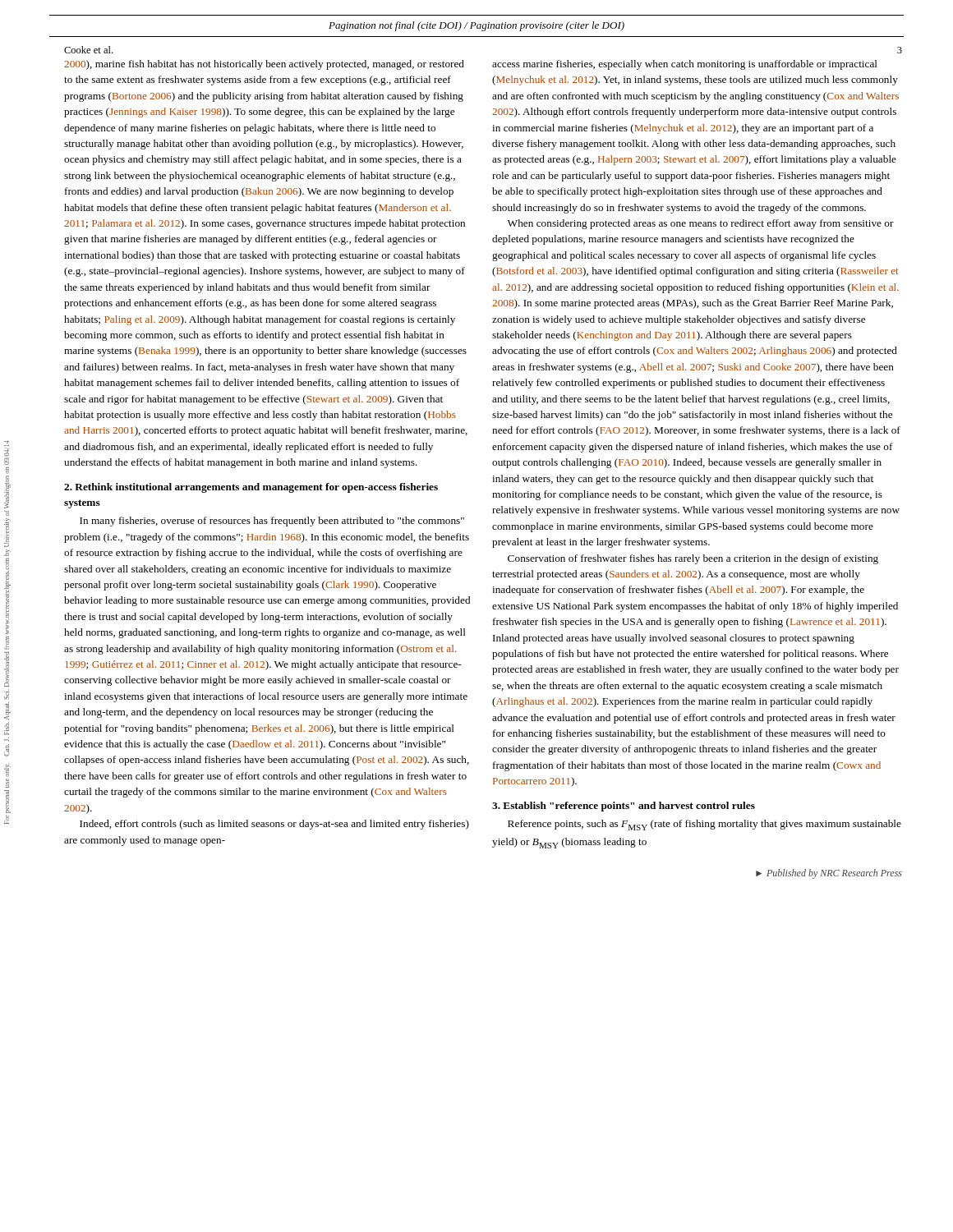Navigate to the block starting "access marine fisheries, especially when catch"
953x1232 pixels.
pos(696,135)
